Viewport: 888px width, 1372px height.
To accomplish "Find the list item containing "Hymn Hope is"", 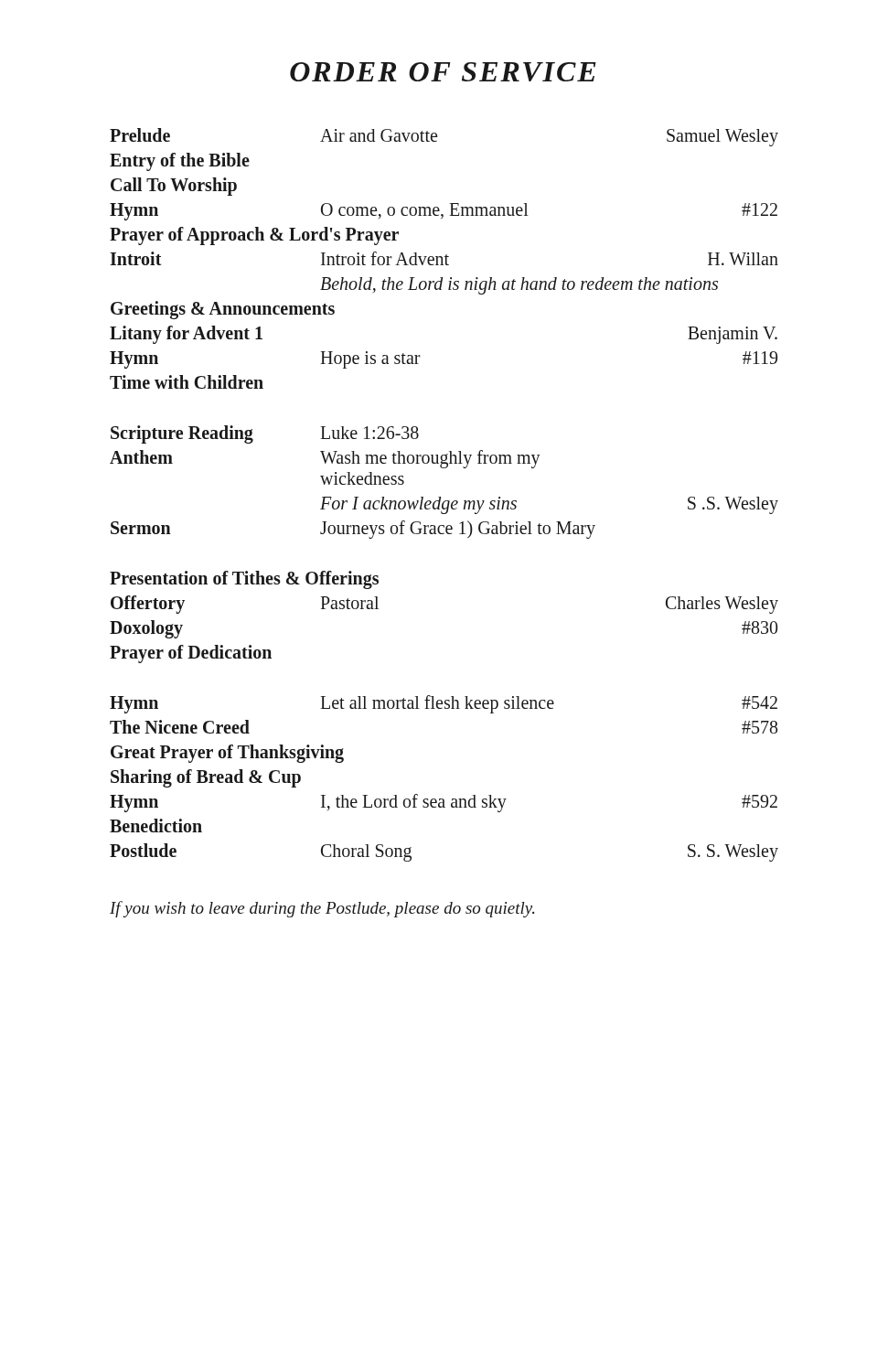I will coord(128,360).
